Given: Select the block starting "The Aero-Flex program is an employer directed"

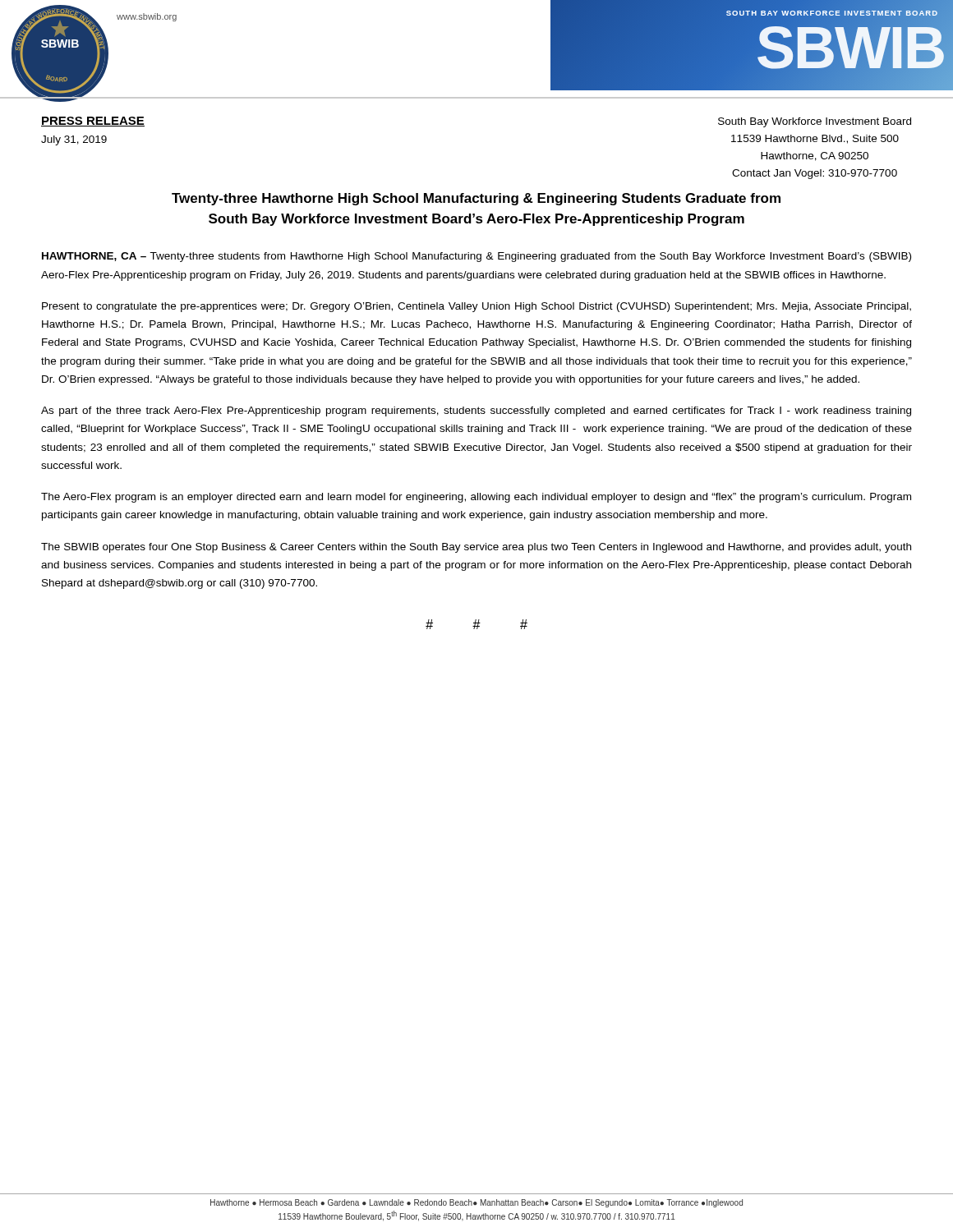Looking at the screenshot, I should pos(476,506).
